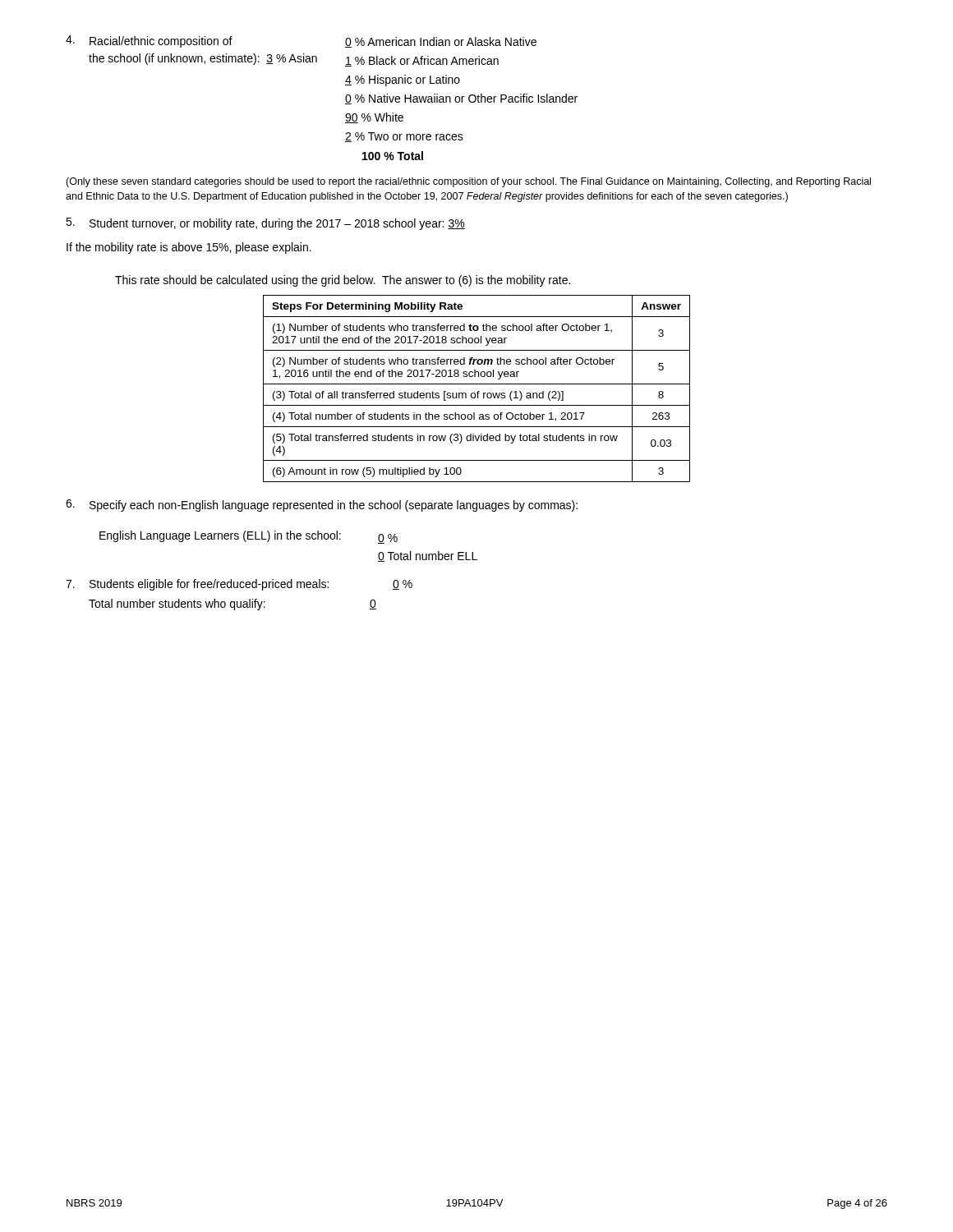Click the passage that begins "If the mobility"

click(189, 247)
